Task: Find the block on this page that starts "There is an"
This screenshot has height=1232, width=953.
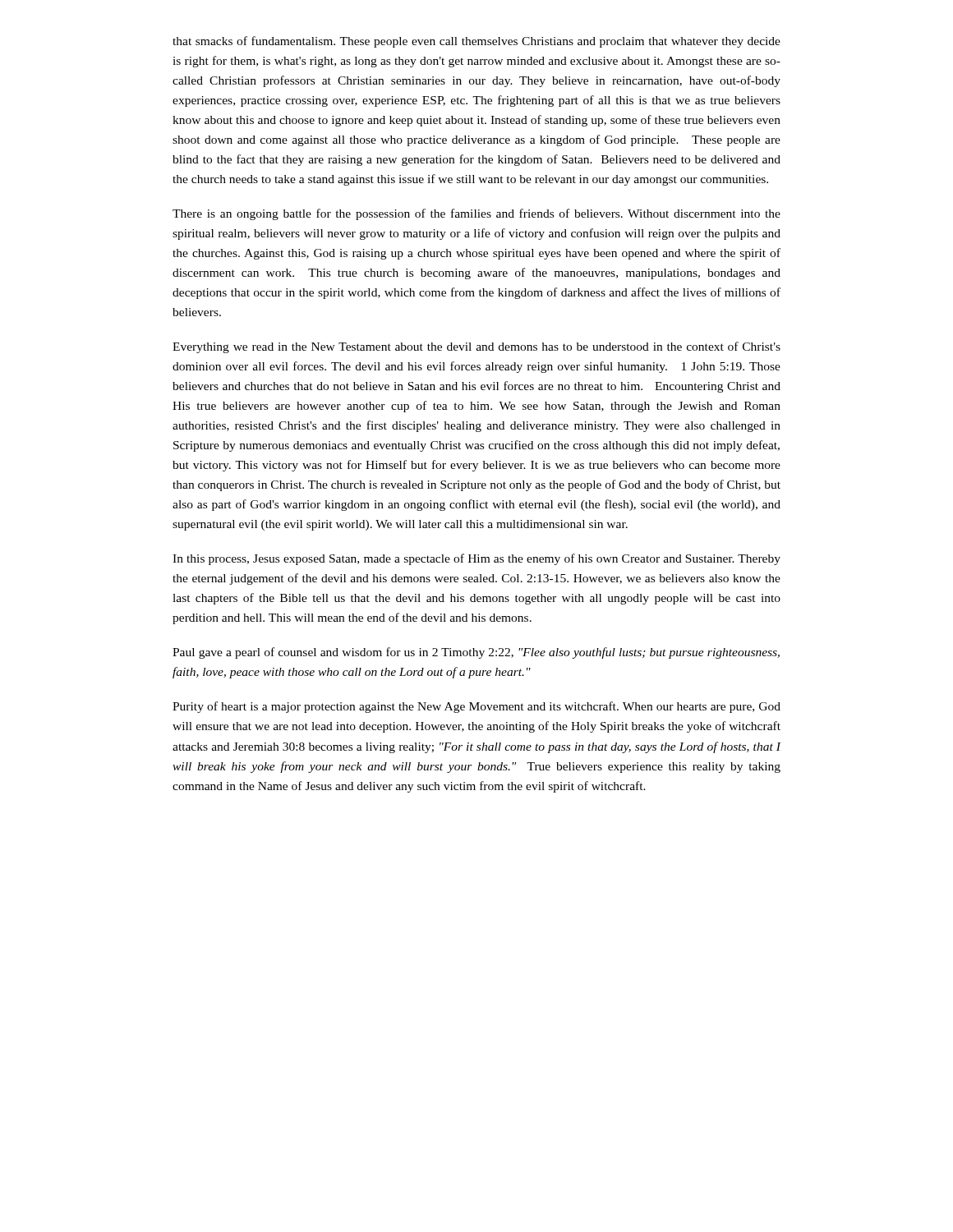Action: pos(476,263)
